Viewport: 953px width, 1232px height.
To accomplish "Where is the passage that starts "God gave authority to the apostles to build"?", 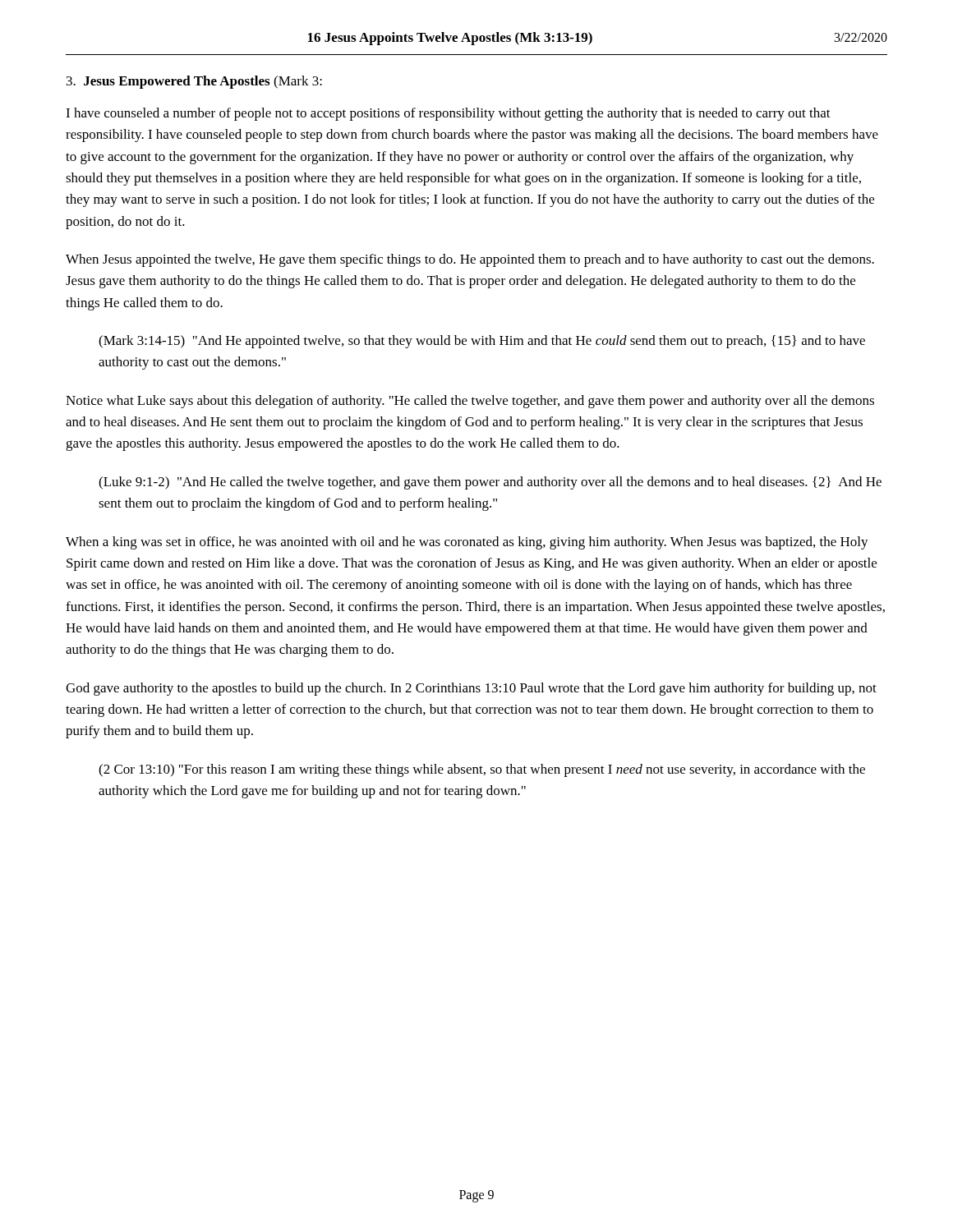I will (x=471, y=709).
